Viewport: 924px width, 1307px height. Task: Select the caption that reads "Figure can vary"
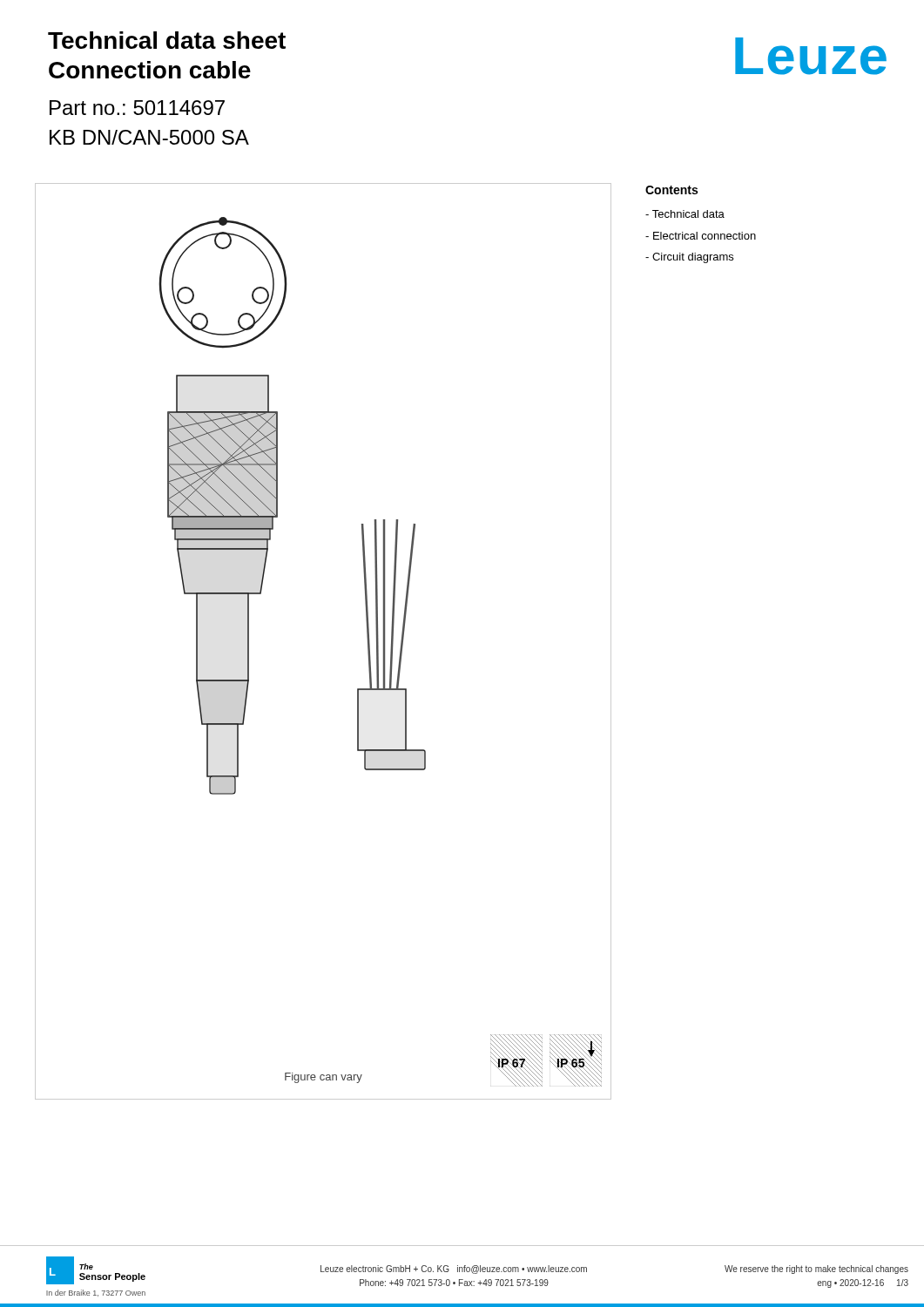pyautogui.click(x=323, y=1077)
